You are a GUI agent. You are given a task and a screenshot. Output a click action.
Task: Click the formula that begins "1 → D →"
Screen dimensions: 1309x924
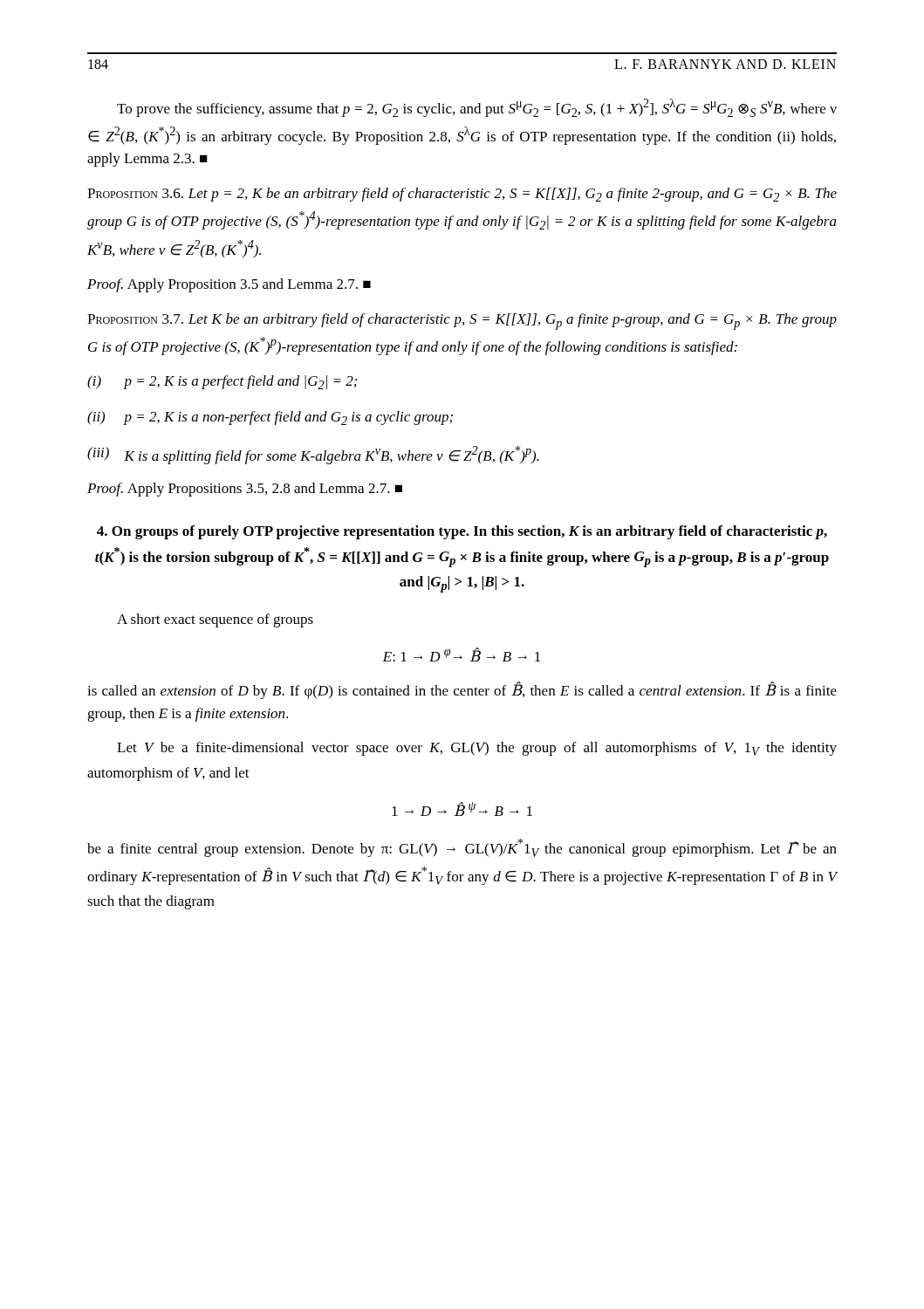(x=462, y=809)
